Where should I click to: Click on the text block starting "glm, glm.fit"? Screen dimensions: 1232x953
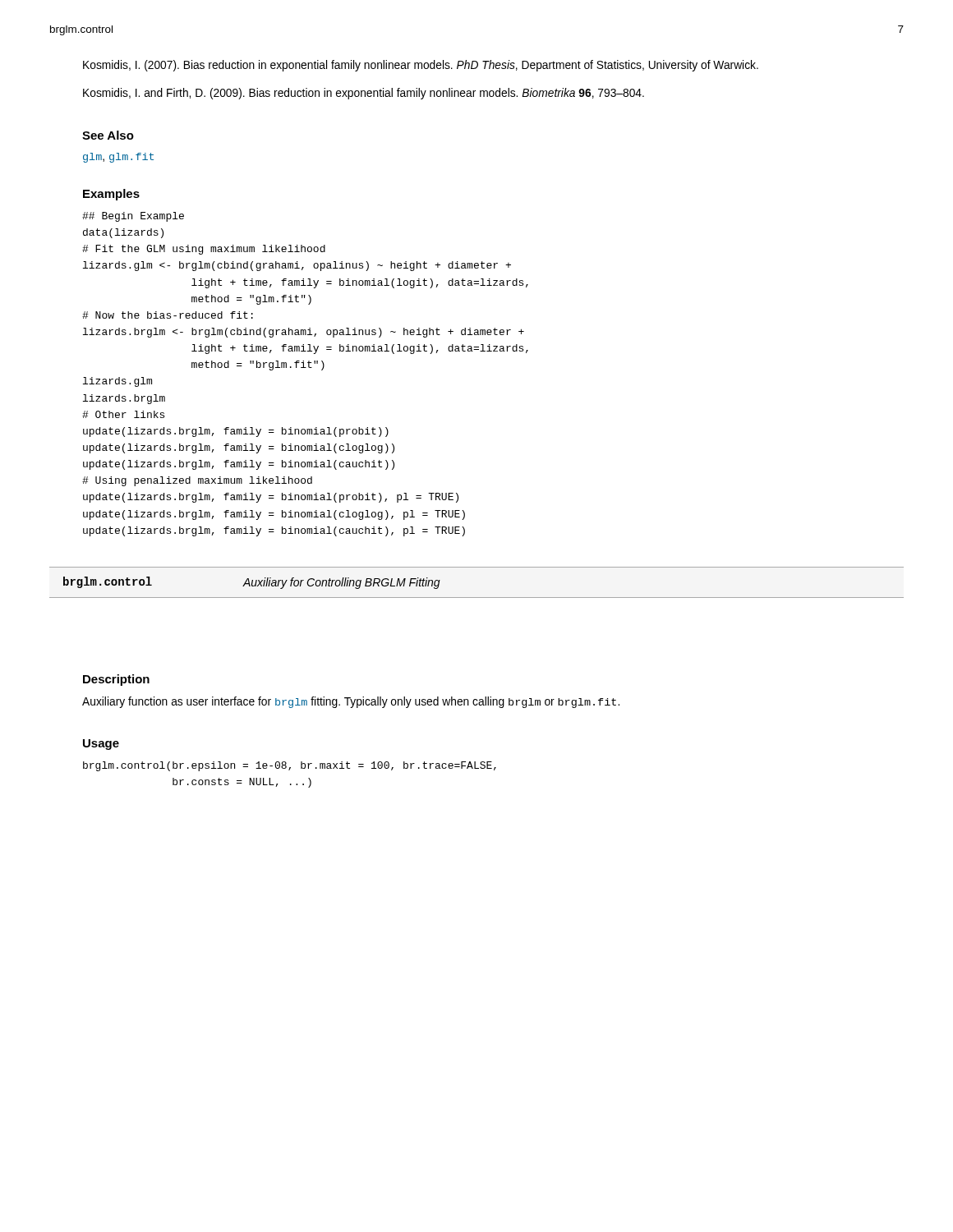coord(119,157)
